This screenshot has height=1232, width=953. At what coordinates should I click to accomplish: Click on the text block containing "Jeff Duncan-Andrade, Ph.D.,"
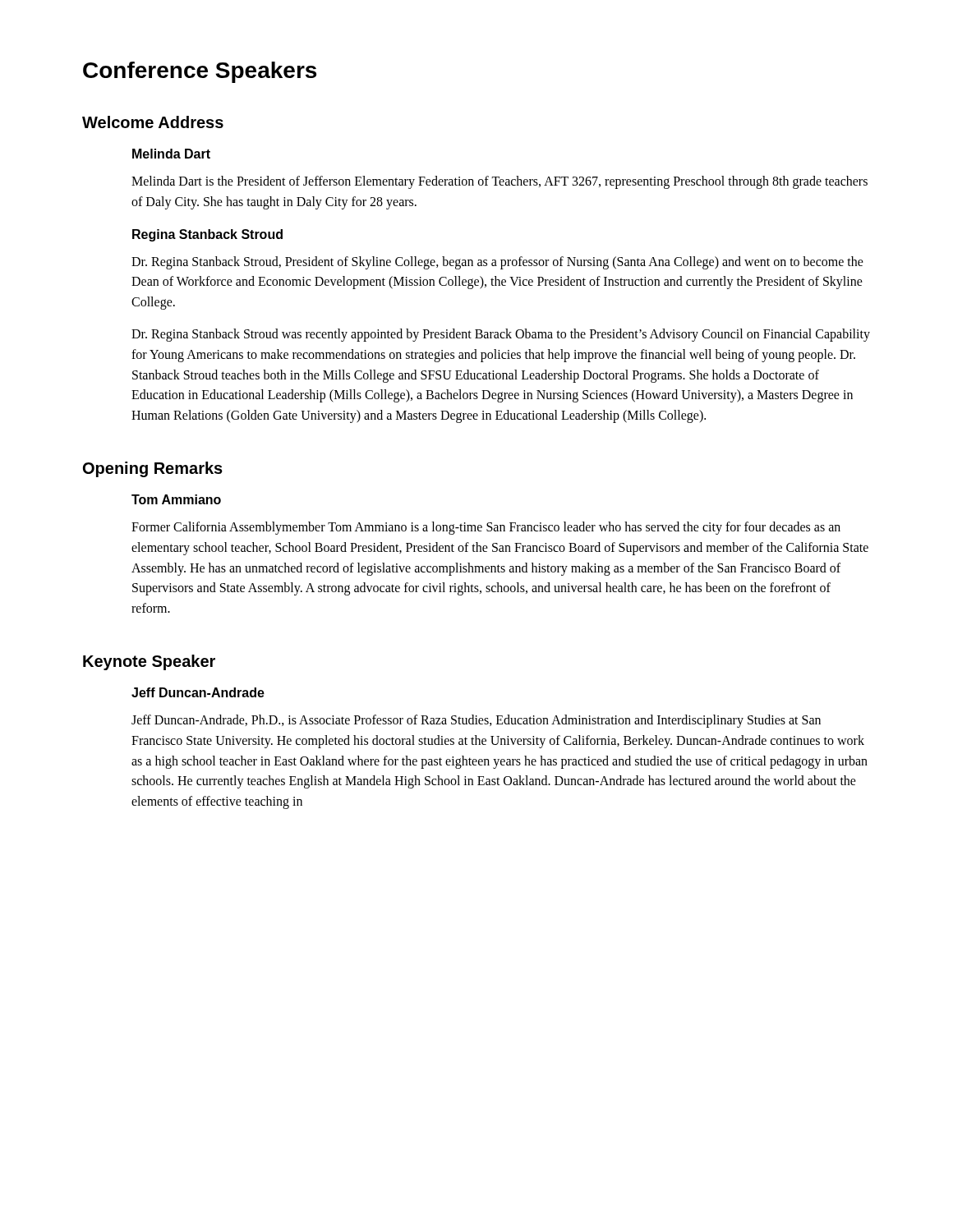point(500,761)
